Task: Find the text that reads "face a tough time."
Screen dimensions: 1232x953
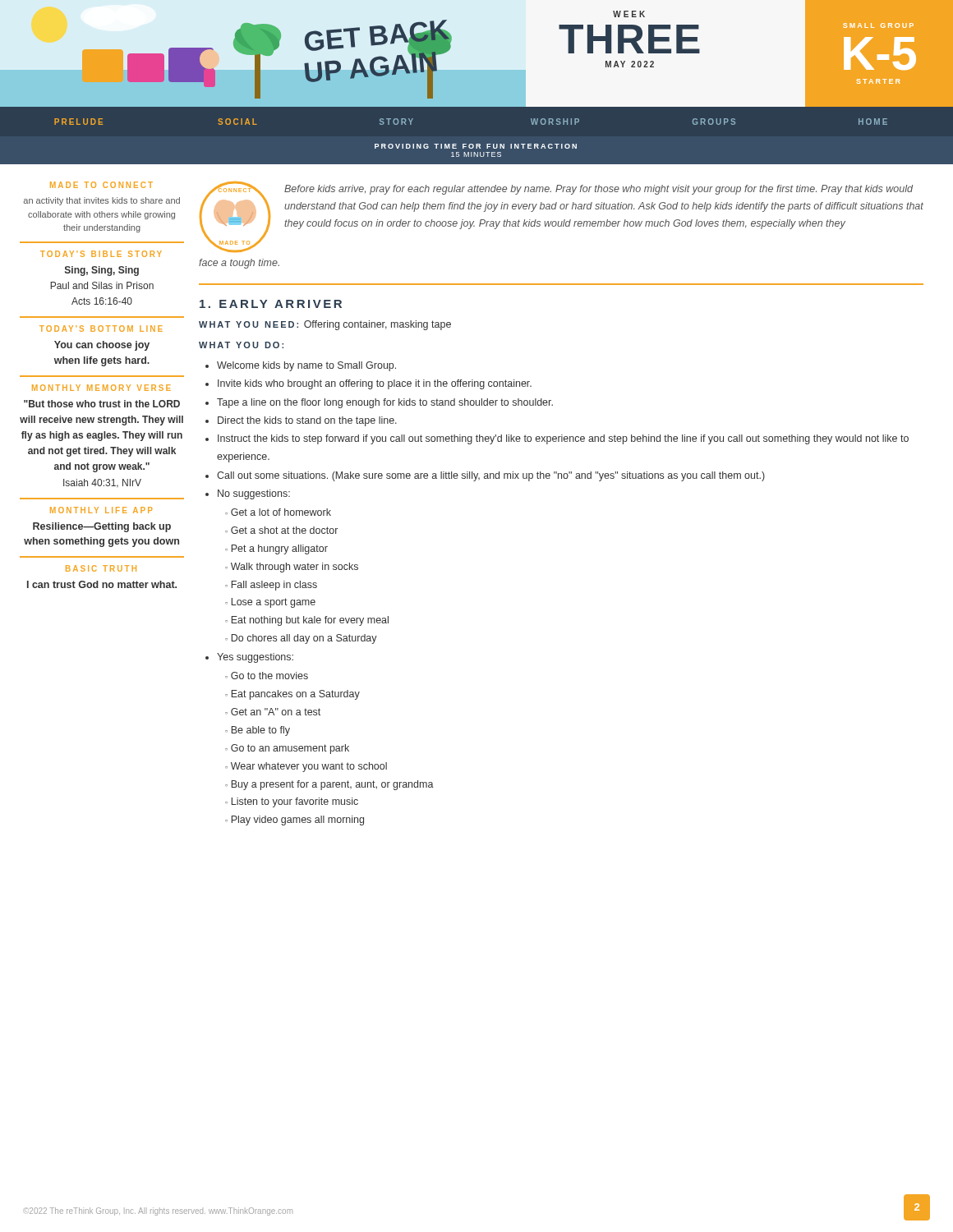Action: (240, 263)
